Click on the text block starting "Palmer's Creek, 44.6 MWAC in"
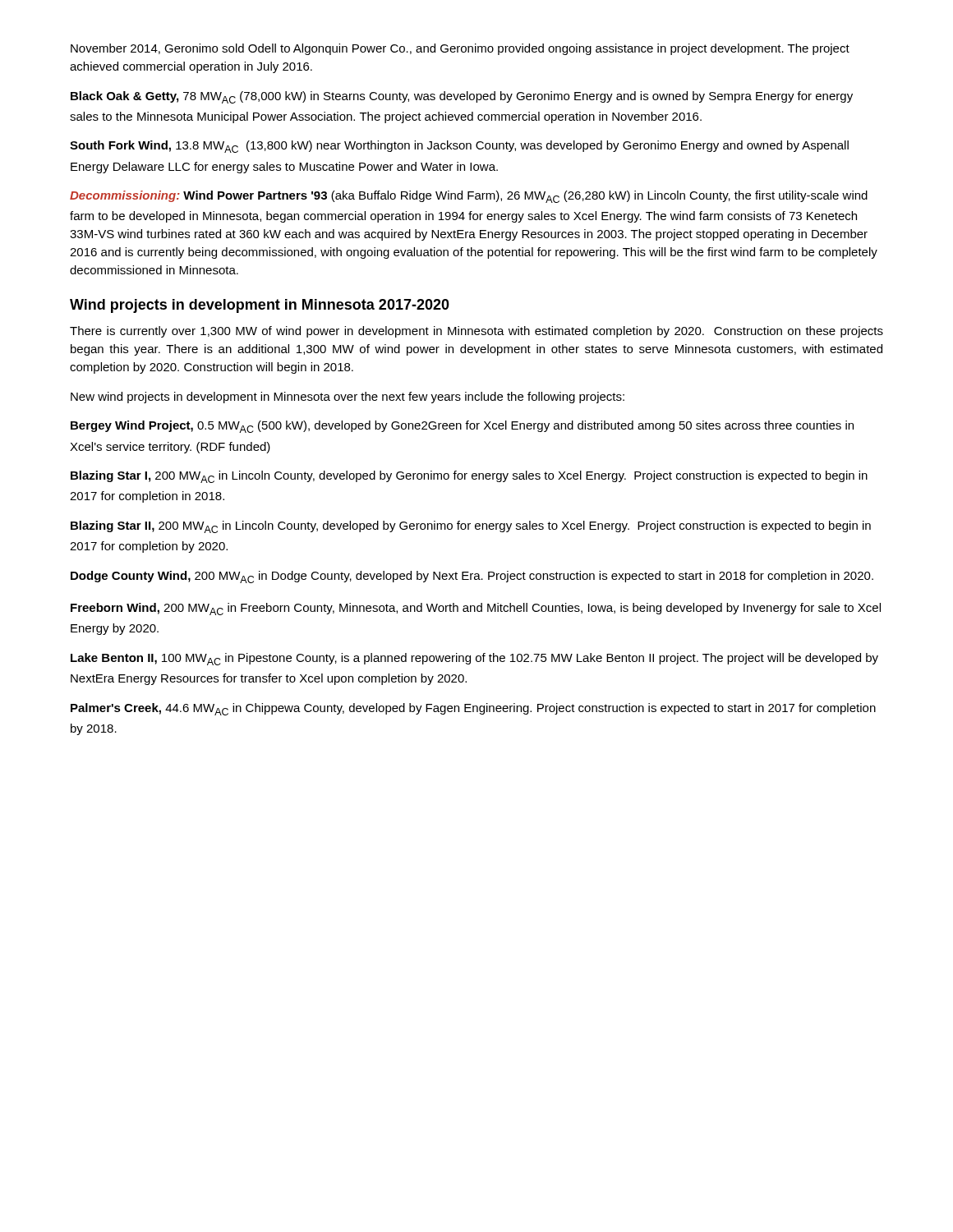 pos(473,718)
